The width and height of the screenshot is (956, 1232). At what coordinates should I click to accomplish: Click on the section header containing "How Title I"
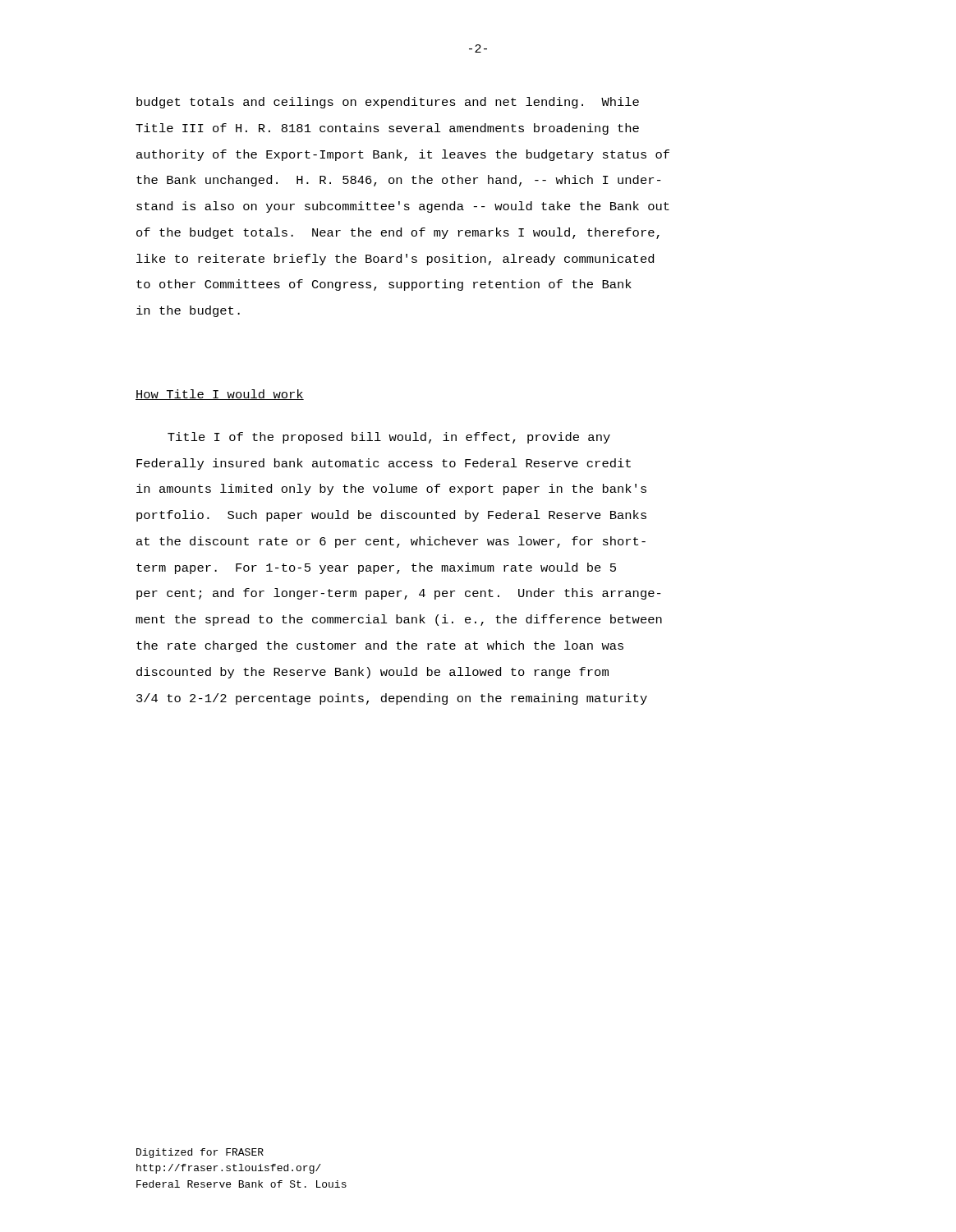coord(220,395)
